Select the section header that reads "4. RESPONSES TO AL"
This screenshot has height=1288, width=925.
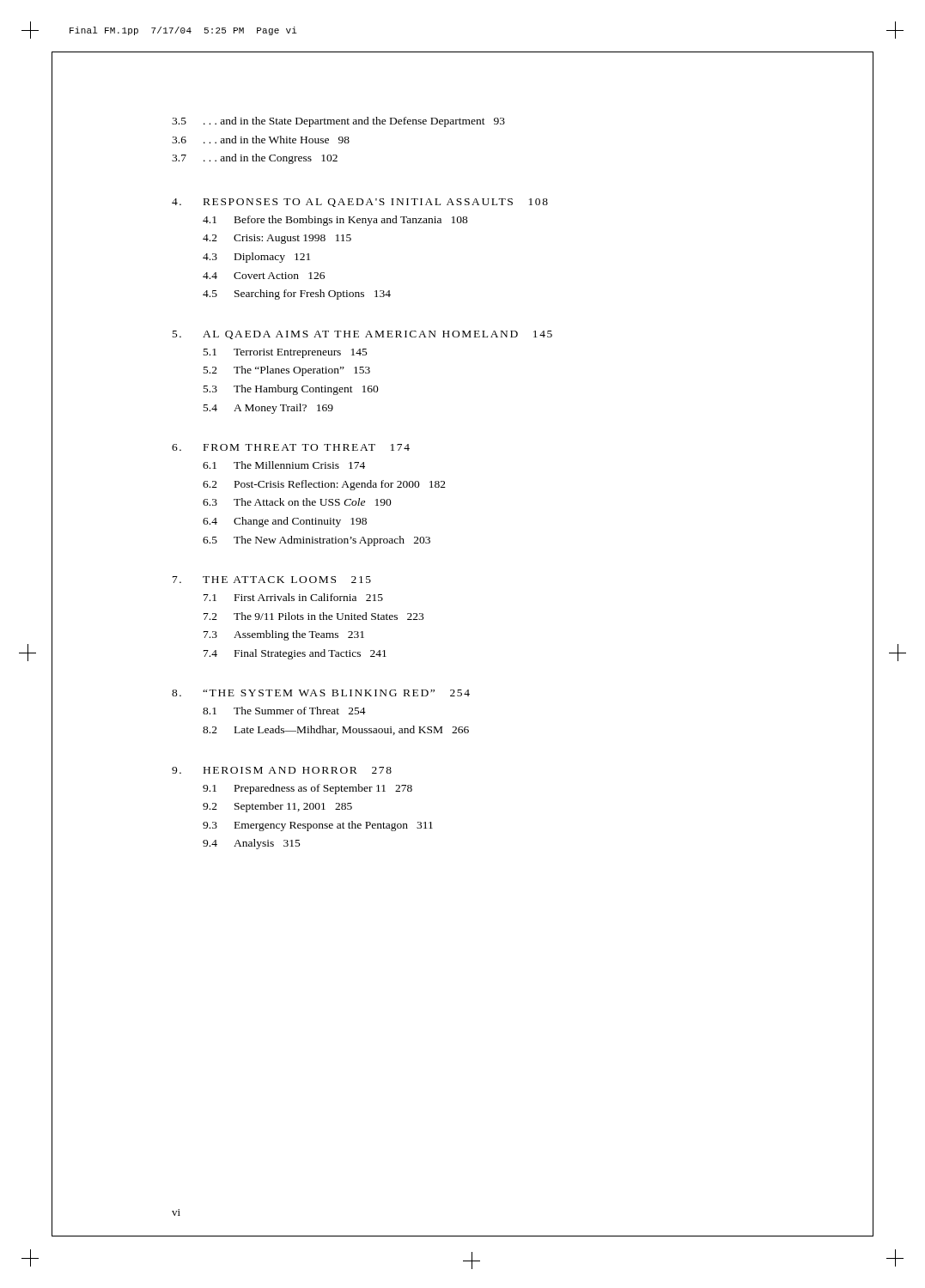361,202
